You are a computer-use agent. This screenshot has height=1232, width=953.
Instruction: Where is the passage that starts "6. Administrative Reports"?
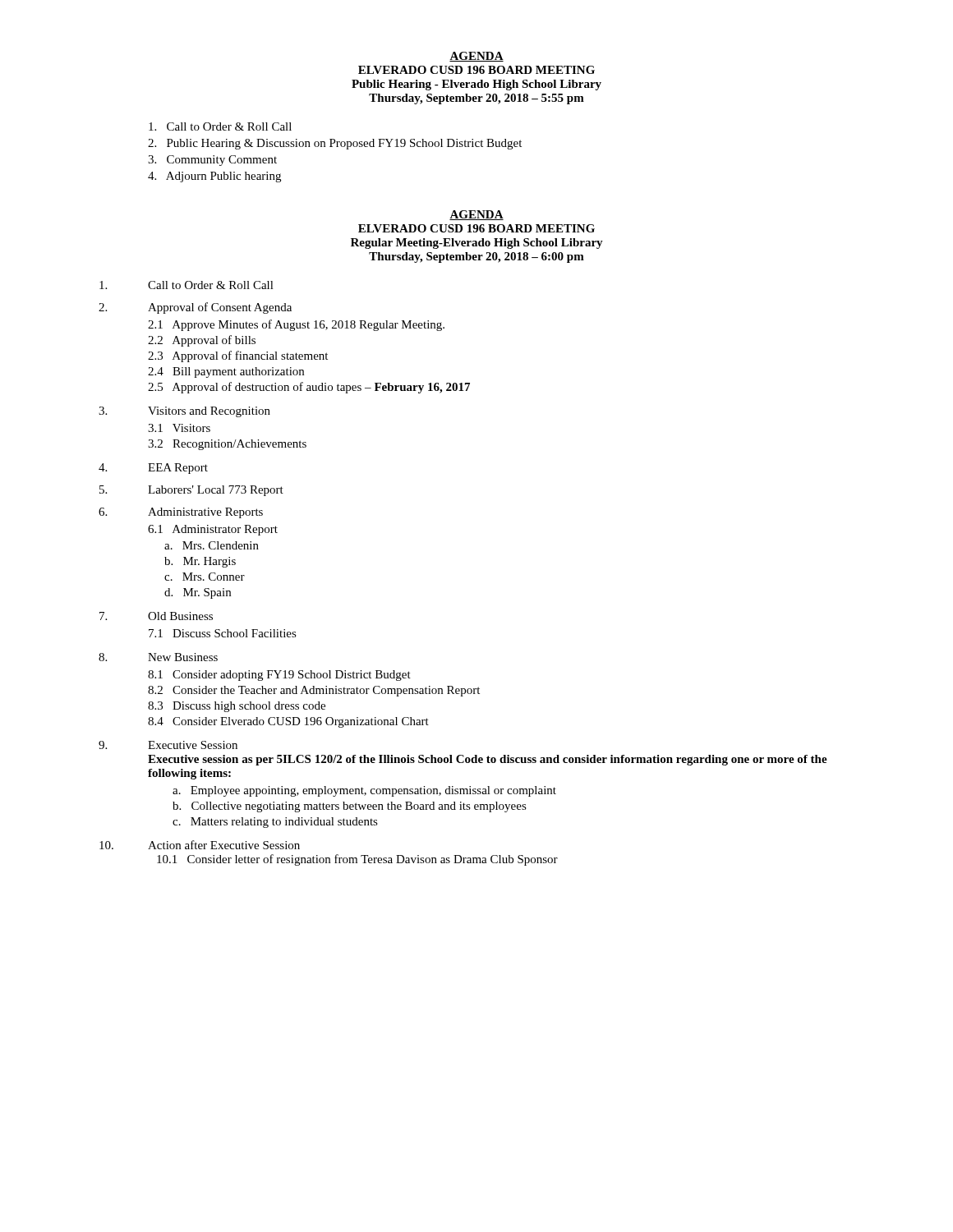(181, 513)
